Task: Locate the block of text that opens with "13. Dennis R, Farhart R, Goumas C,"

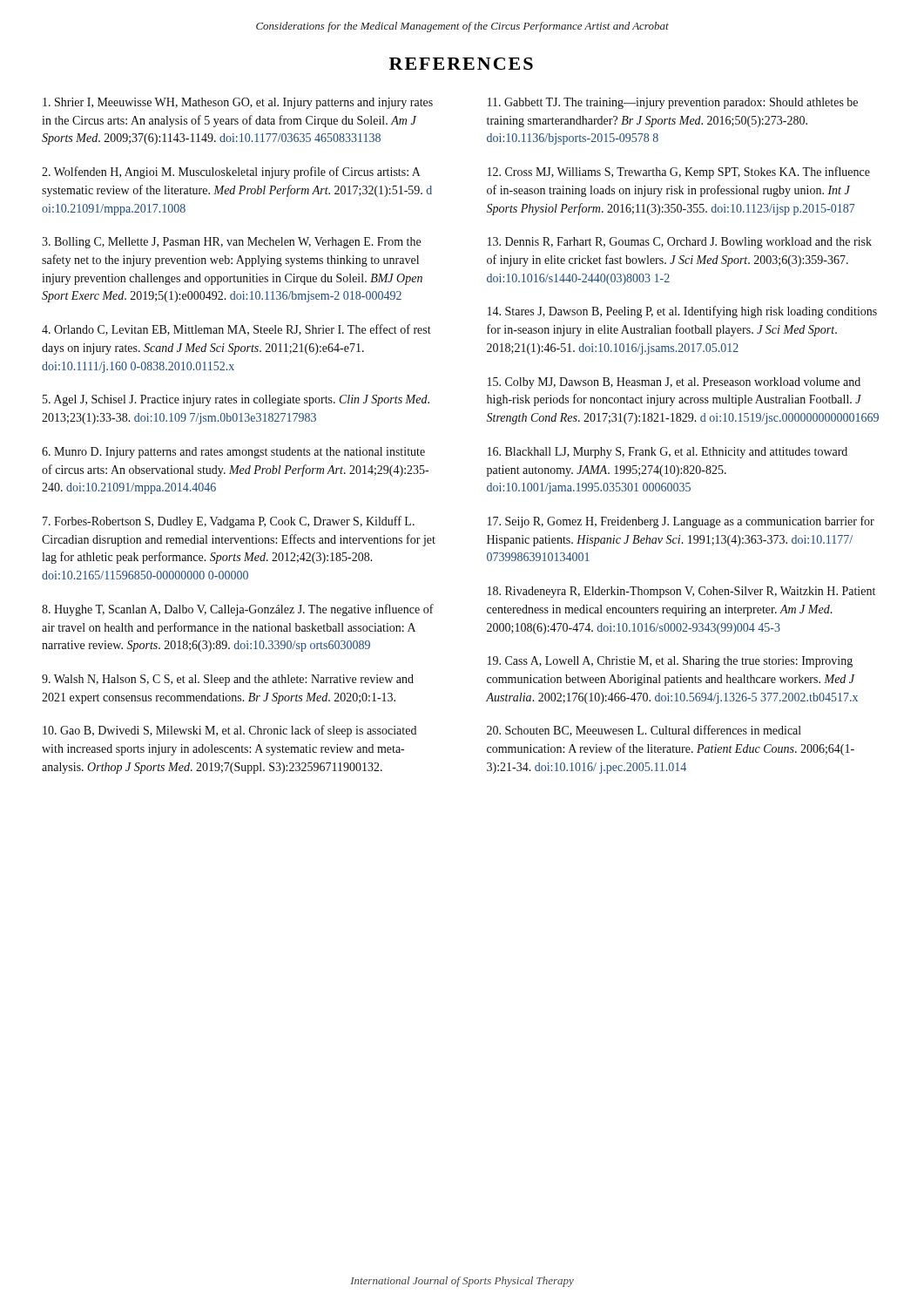Action: pos(679,260)
